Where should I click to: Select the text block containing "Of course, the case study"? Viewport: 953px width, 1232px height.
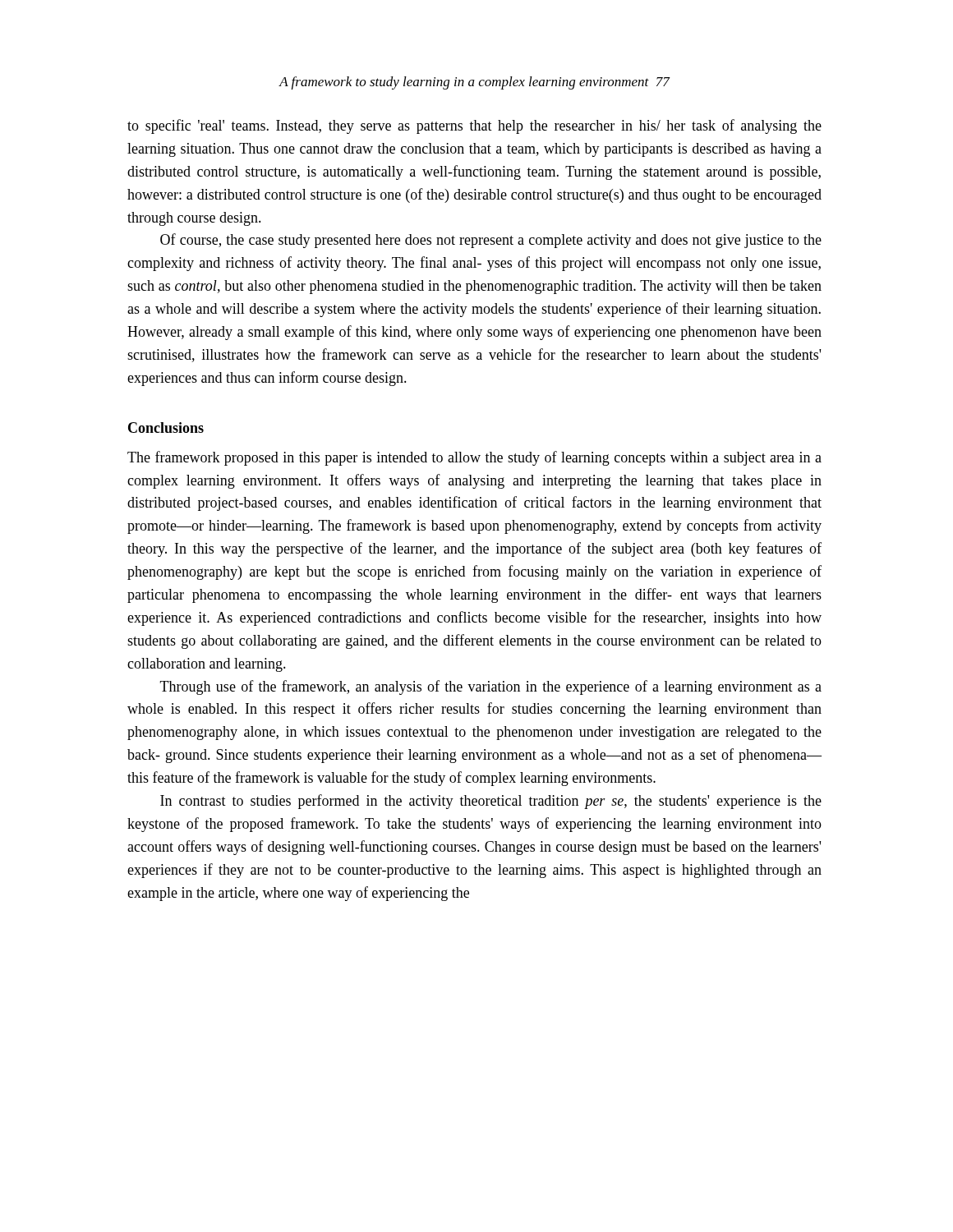(x=474, y=310)
